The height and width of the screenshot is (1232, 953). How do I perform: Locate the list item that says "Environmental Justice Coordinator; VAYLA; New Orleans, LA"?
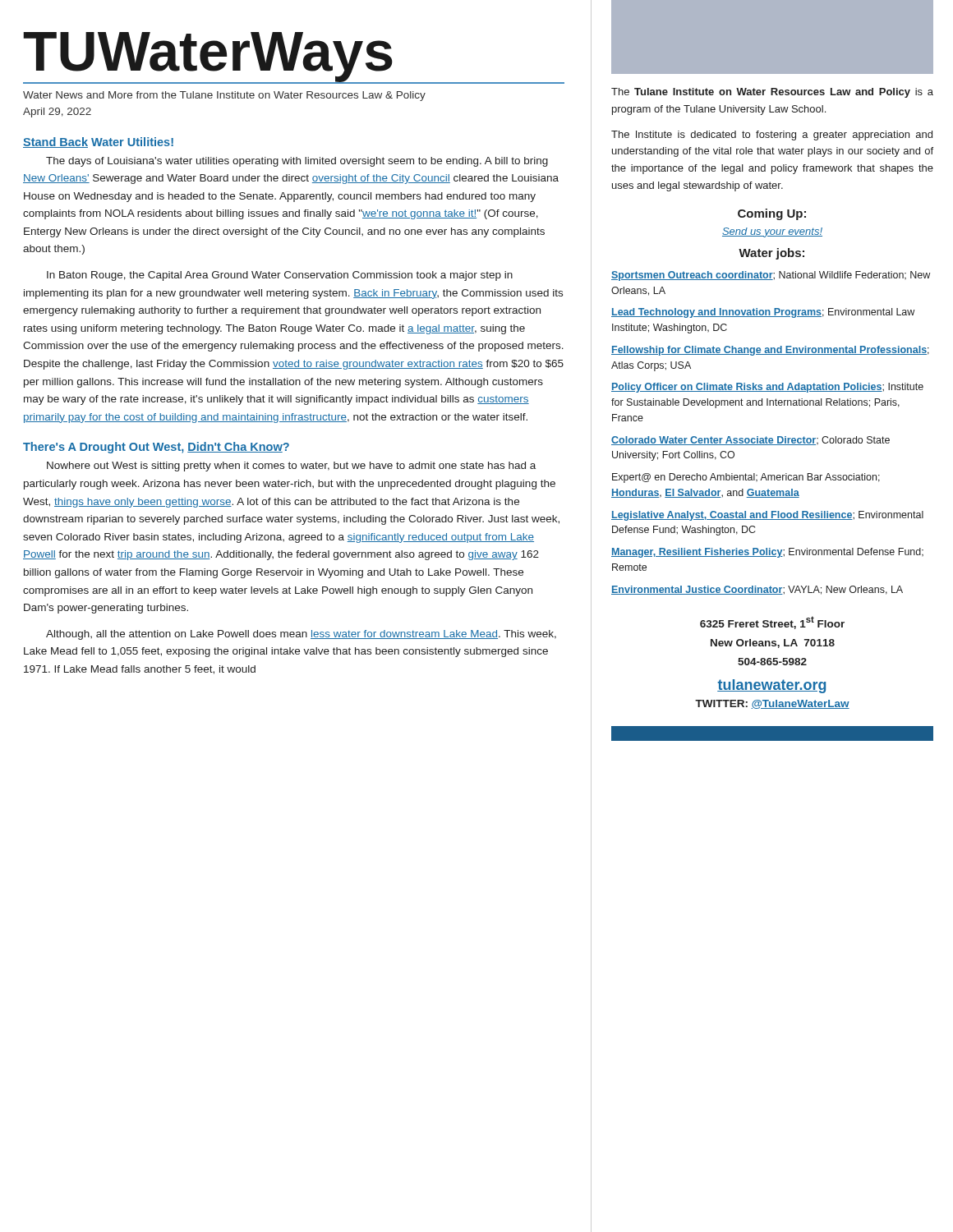tap(757, 589)
